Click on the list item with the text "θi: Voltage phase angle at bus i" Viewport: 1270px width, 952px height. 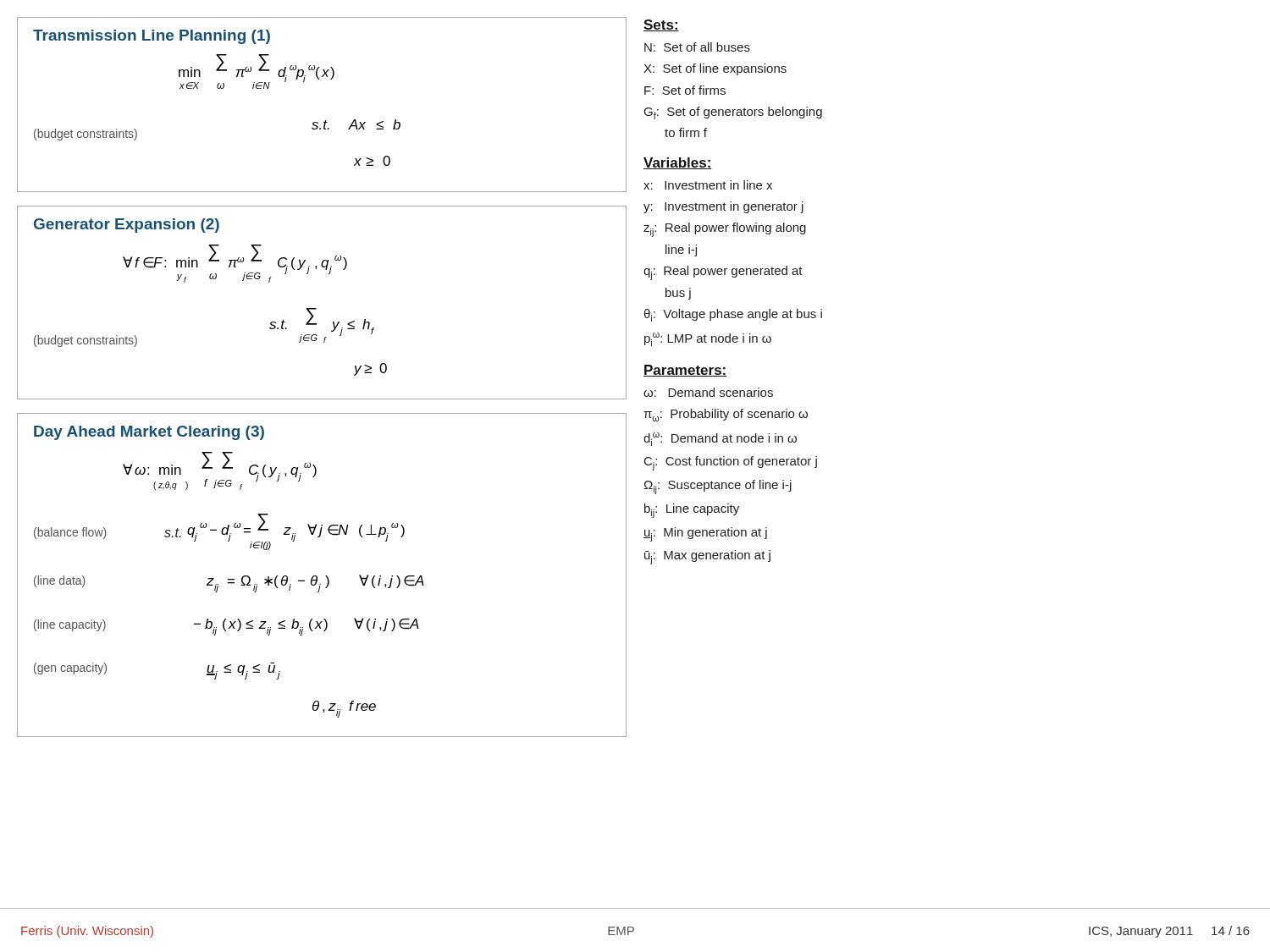coord(733,315)
